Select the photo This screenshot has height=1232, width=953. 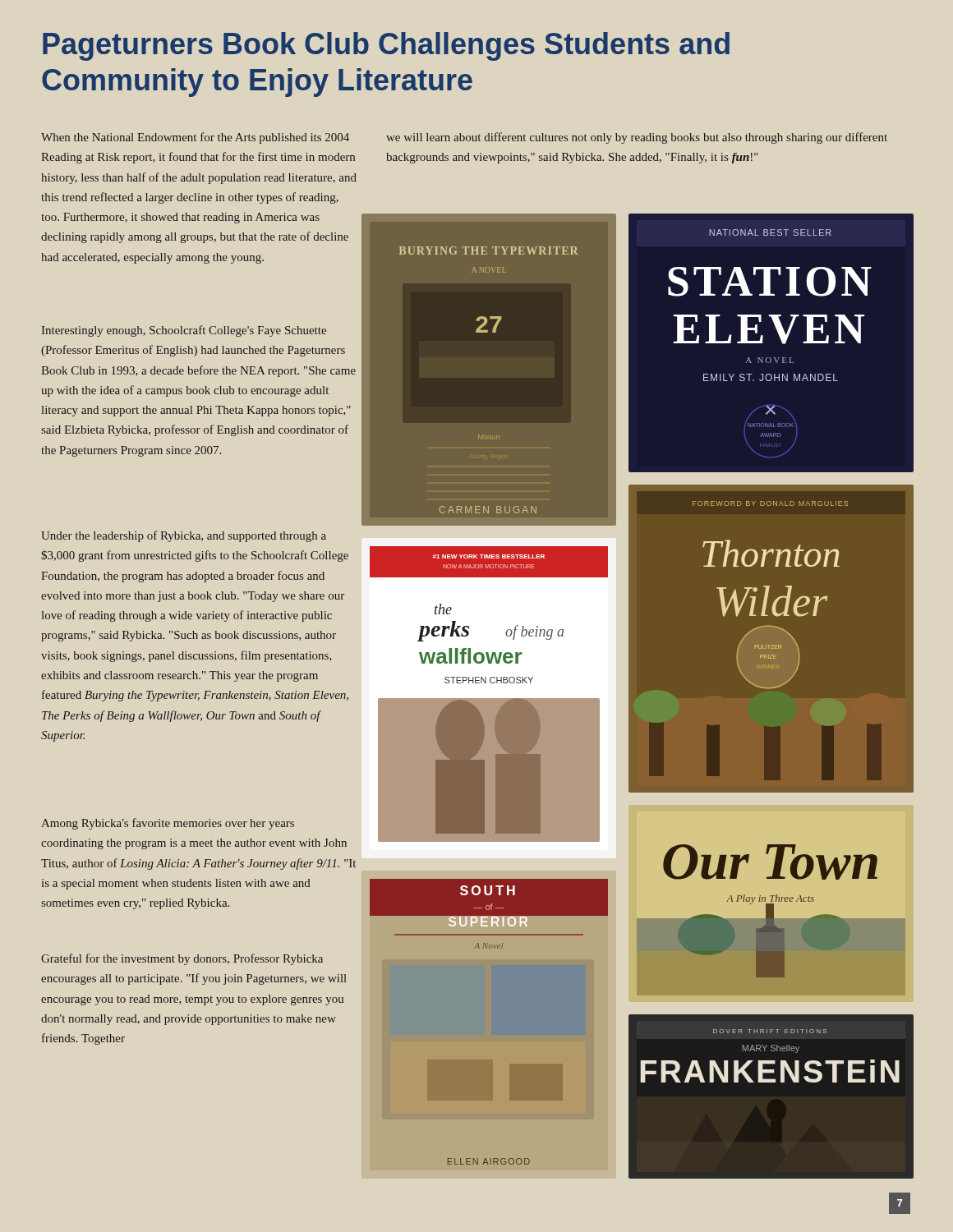(x=638, y=702)
